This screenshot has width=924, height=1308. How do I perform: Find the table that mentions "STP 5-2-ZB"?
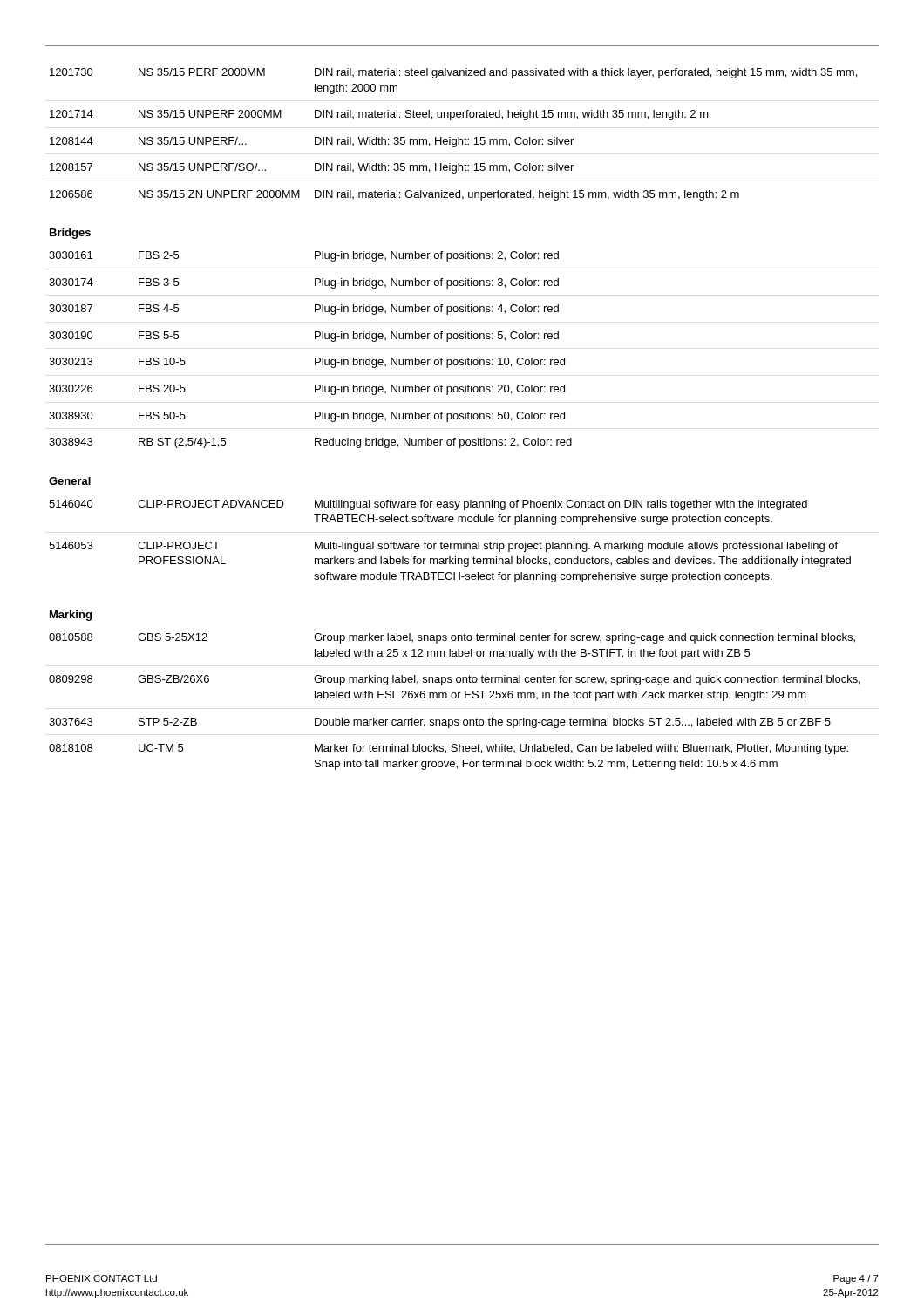click(x=462, y=700)
